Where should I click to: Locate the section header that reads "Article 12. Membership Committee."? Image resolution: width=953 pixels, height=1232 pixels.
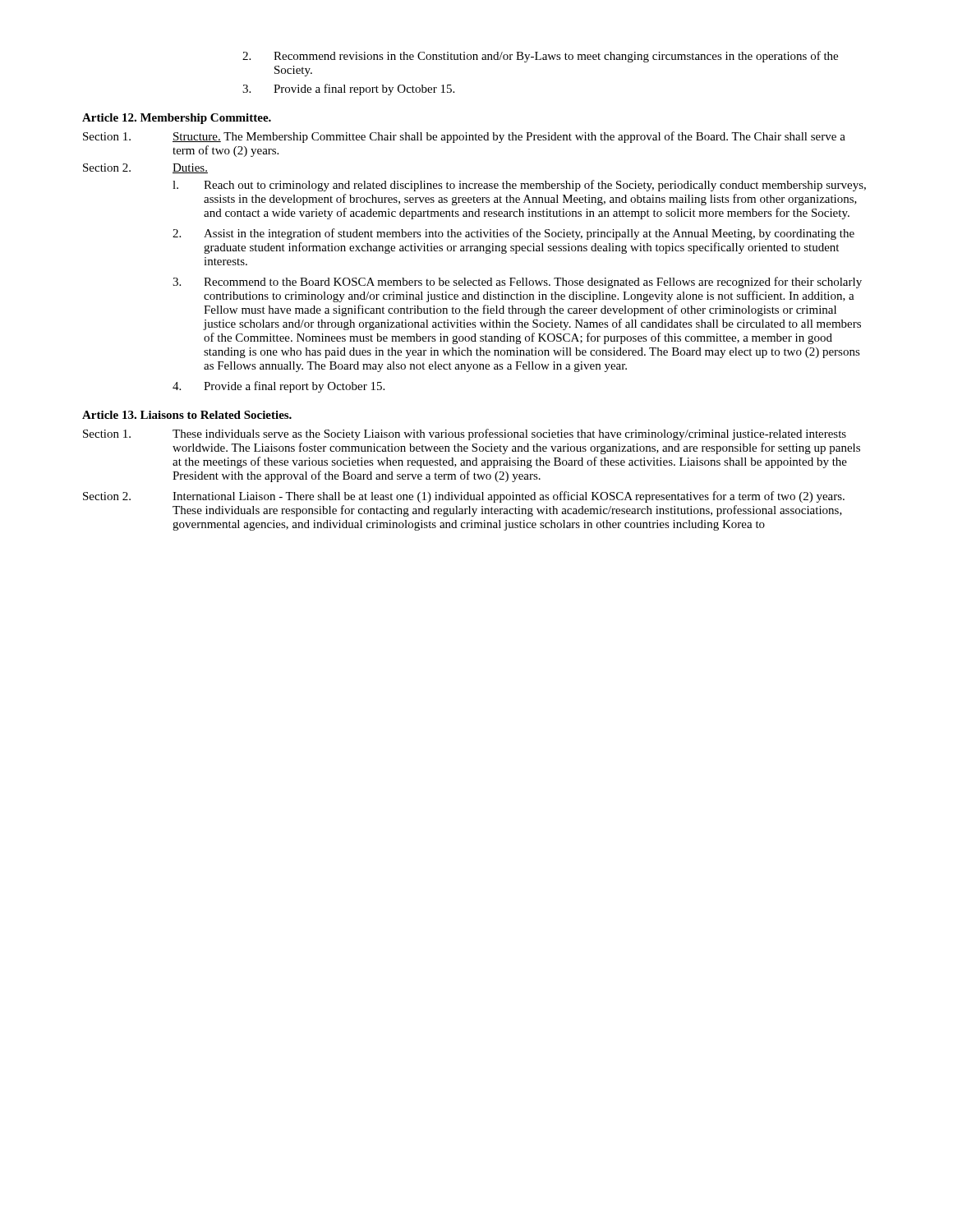pos(177,117)
